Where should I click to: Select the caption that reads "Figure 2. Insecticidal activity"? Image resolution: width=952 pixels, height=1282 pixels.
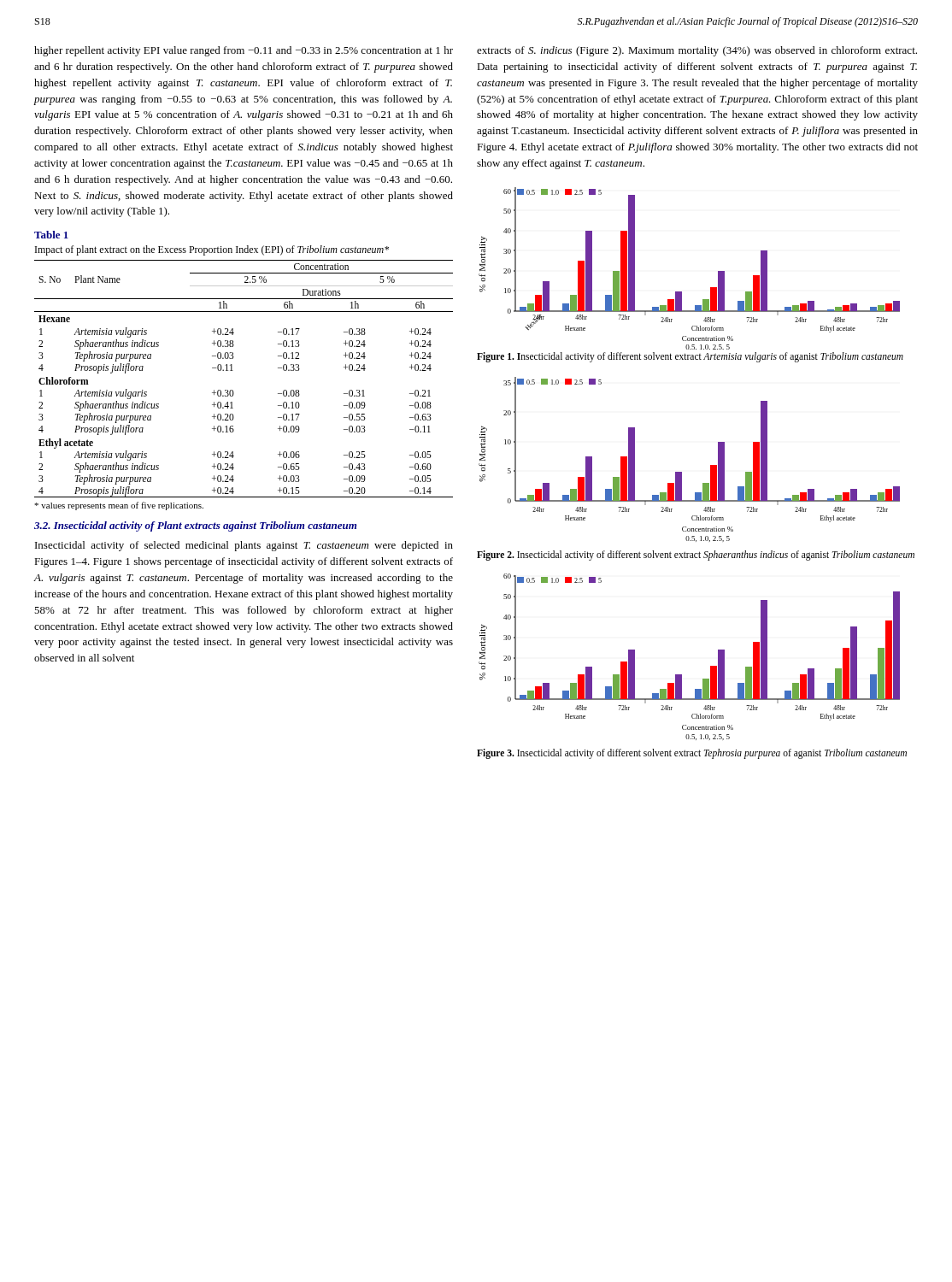point(696,554)
